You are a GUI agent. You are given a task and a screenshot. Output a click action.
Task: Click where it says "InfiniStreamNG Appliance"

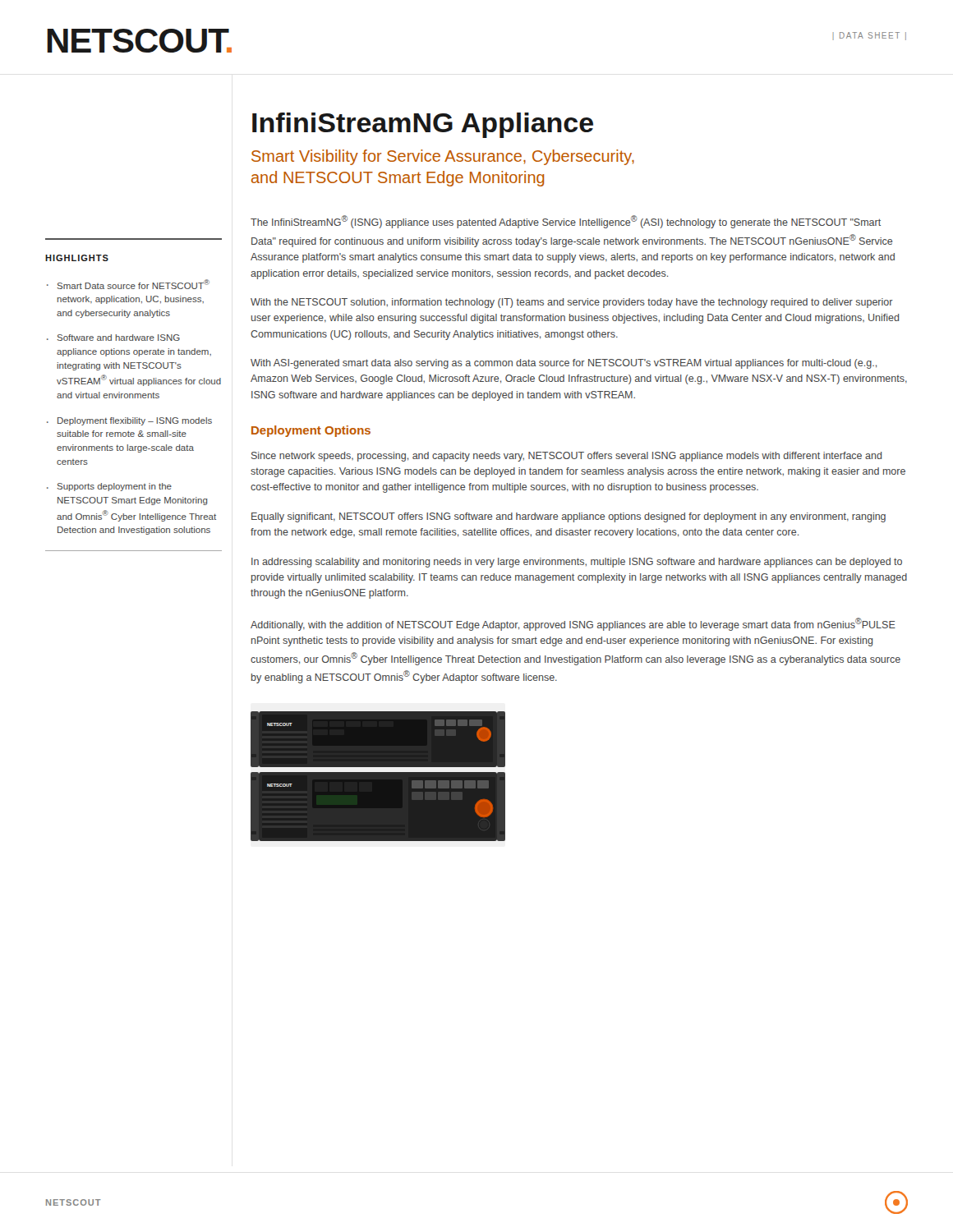(x=422, y=122)
